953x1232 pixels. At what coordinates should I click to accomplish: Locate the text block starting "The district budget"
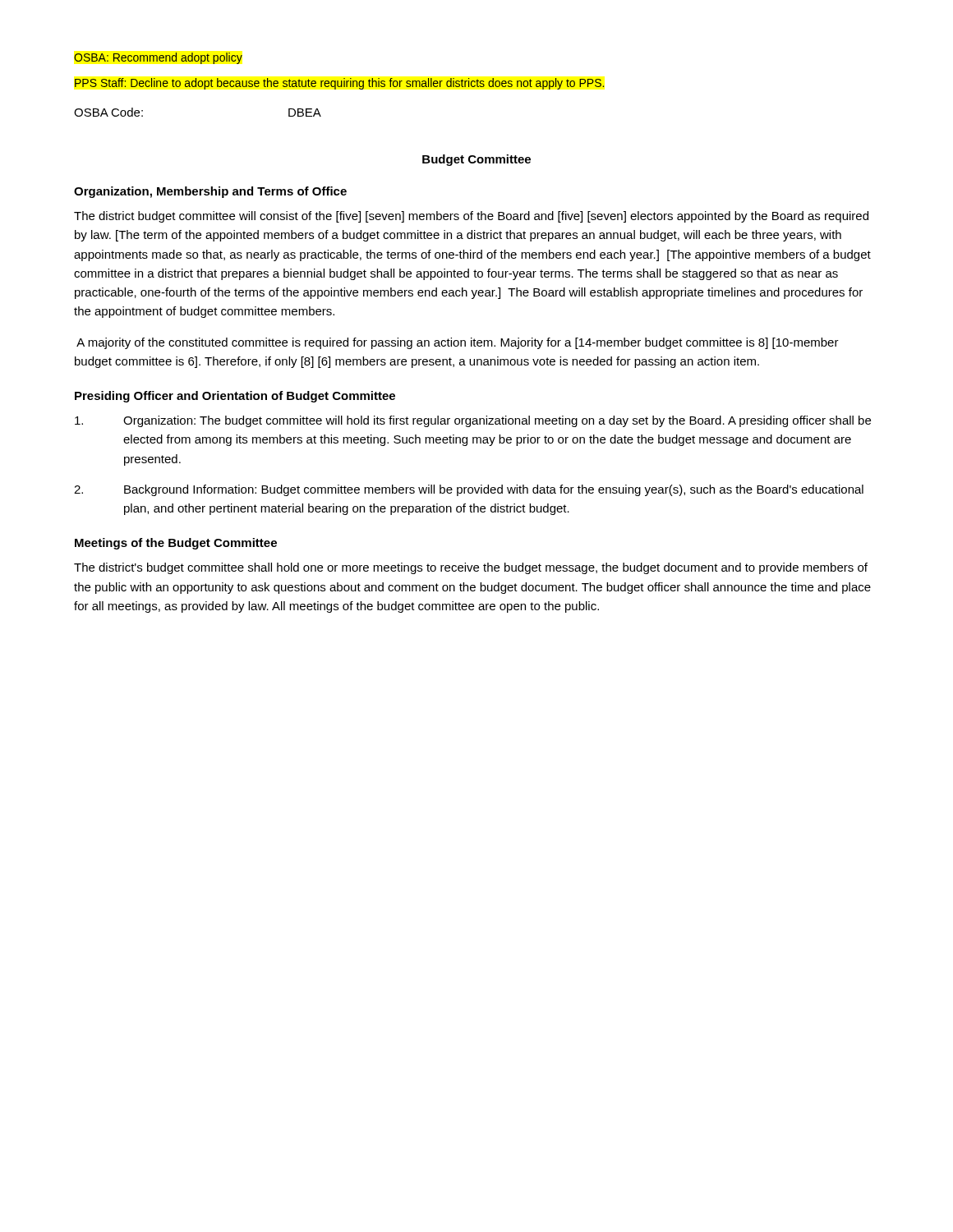tap(472, 263)
